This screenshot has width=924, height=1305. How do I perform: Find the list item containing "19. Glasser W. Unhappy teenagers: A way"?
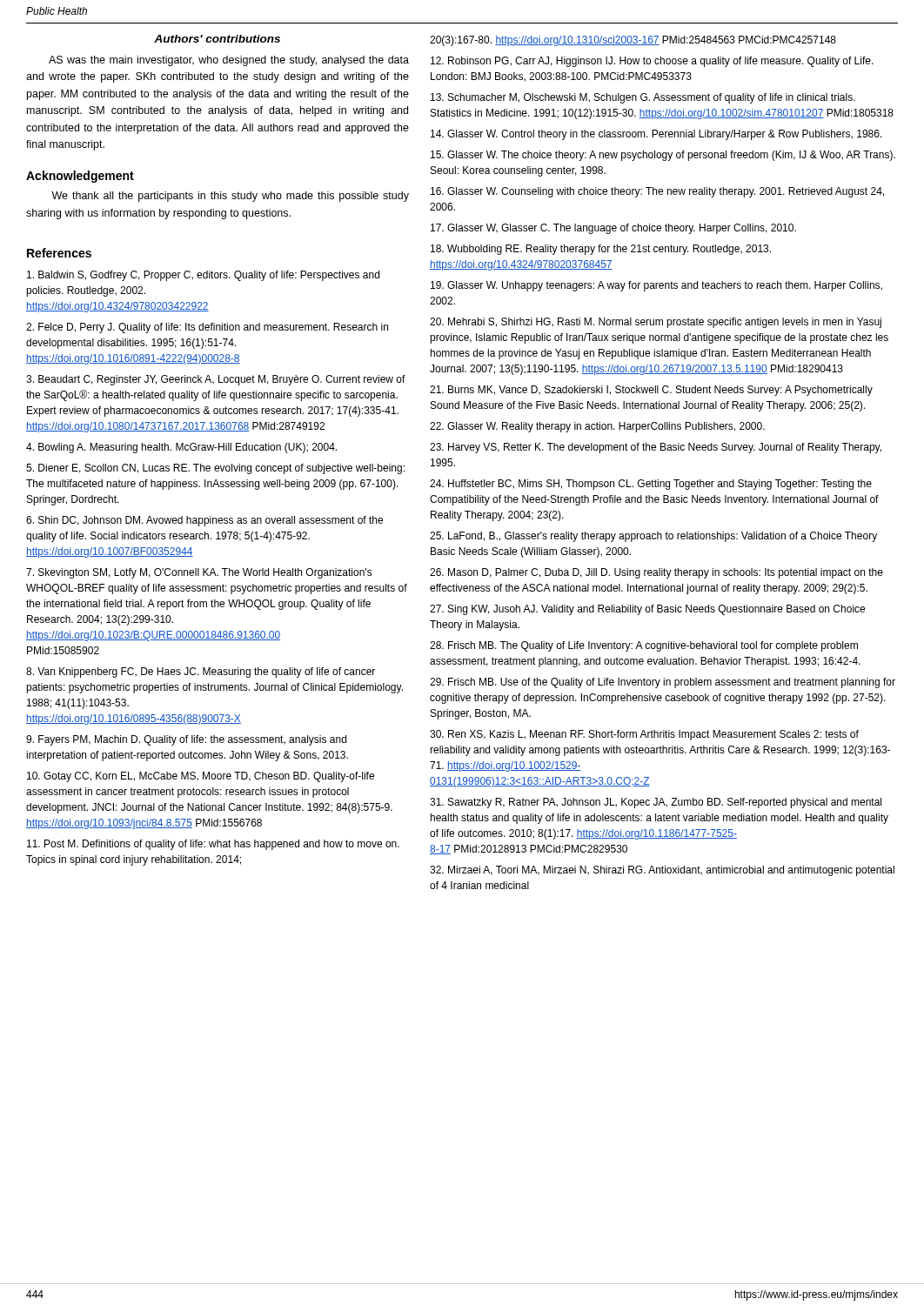tap(656, 293)
